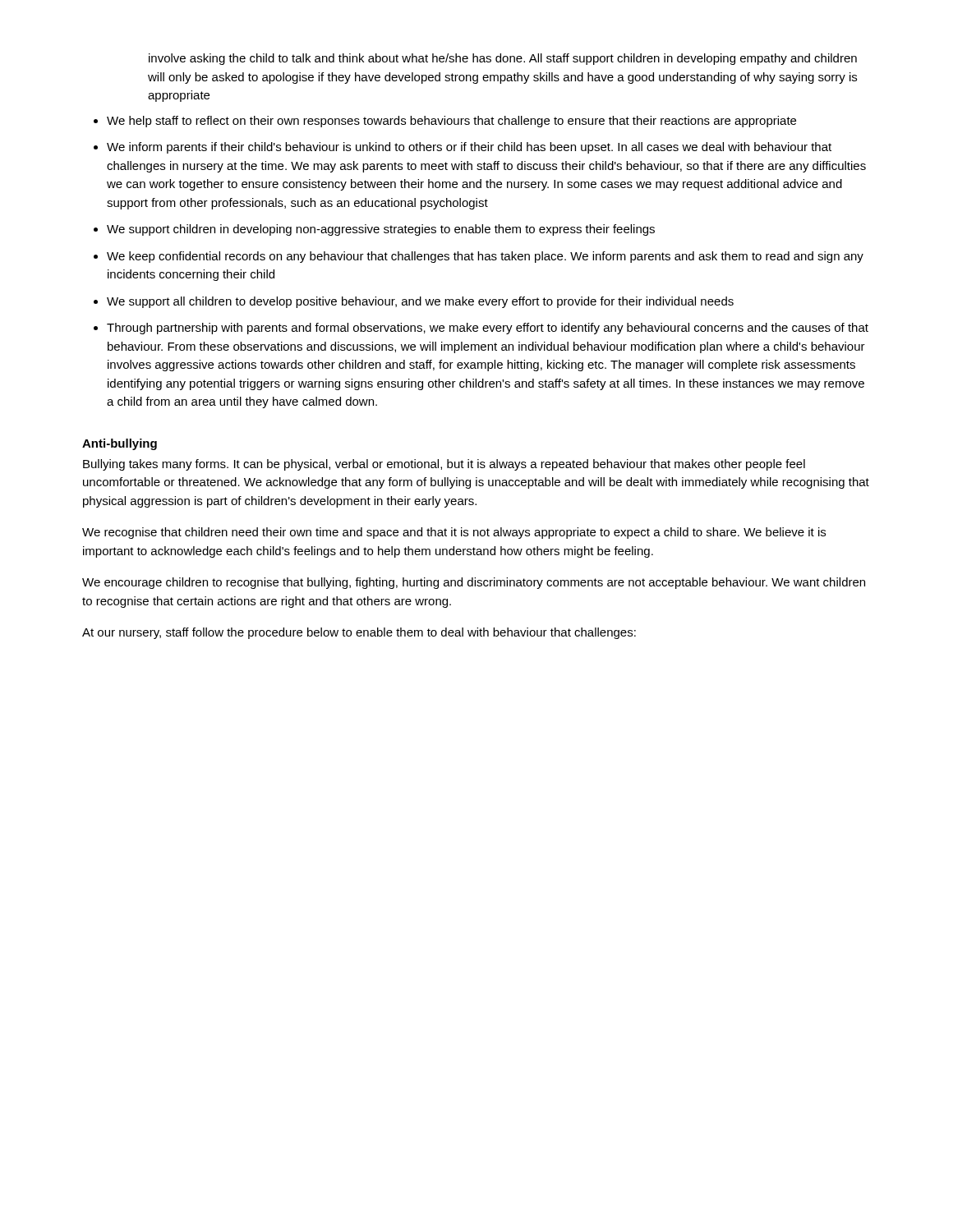The height and width of the screenshot is (1232, 953).
Task: Navigate to the element starting "At our nursery, staff follow the"
Action: click(359, 632)
